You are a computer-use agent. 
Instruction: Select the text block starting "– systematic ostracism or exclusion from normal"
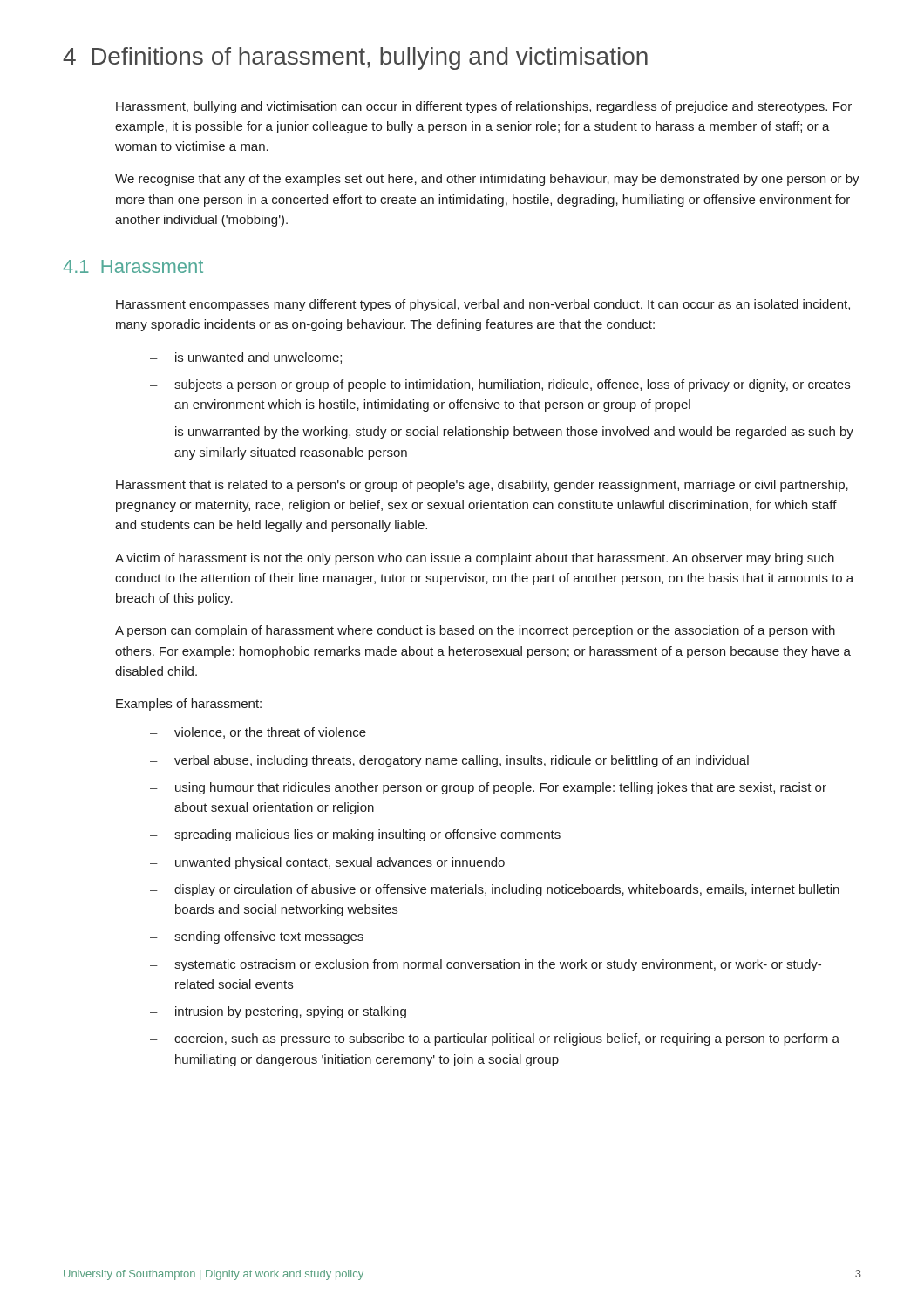click(506, 974)
